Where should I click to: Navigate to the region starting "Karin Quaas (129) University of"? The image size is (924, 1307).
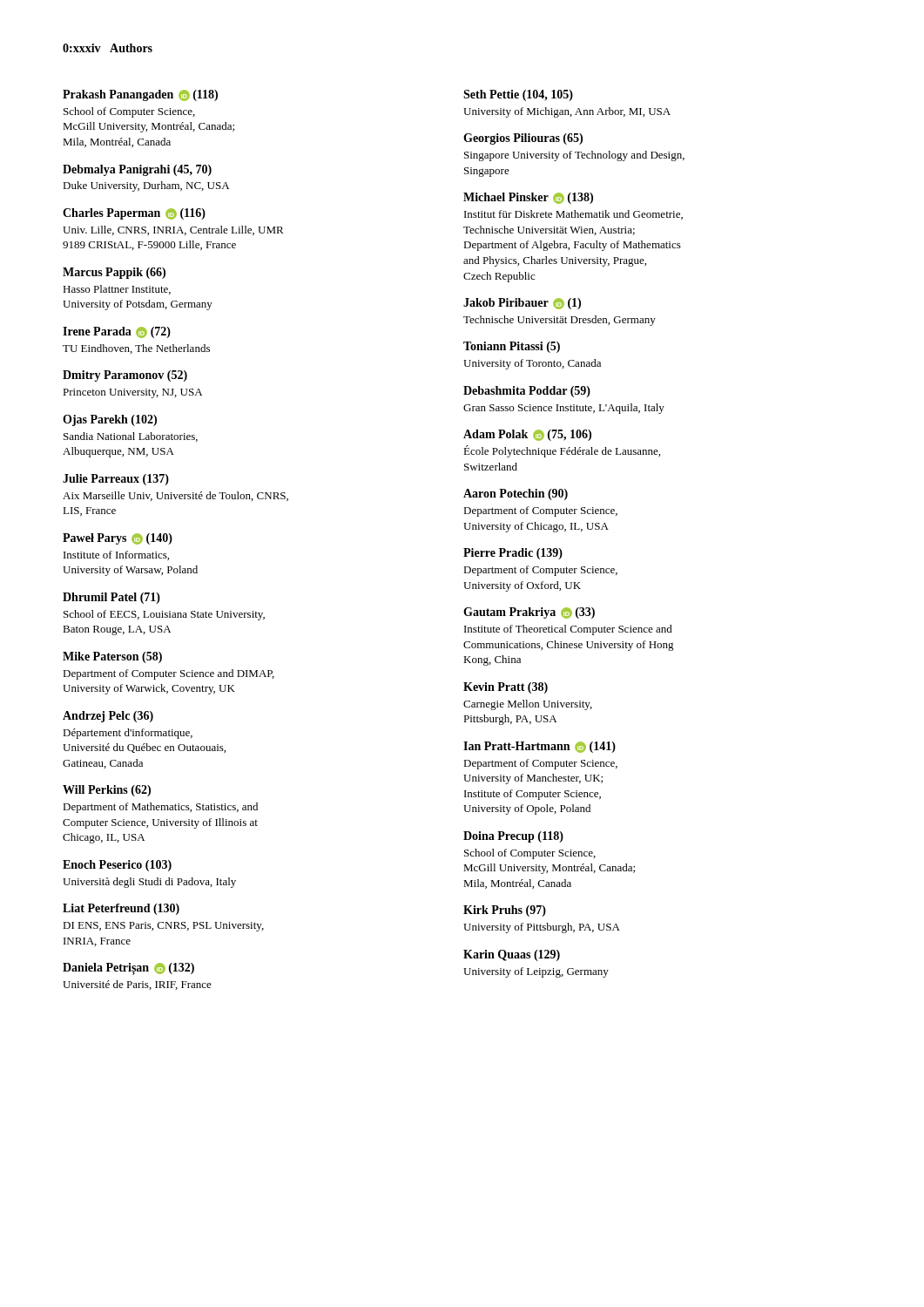tap(512, 955)
